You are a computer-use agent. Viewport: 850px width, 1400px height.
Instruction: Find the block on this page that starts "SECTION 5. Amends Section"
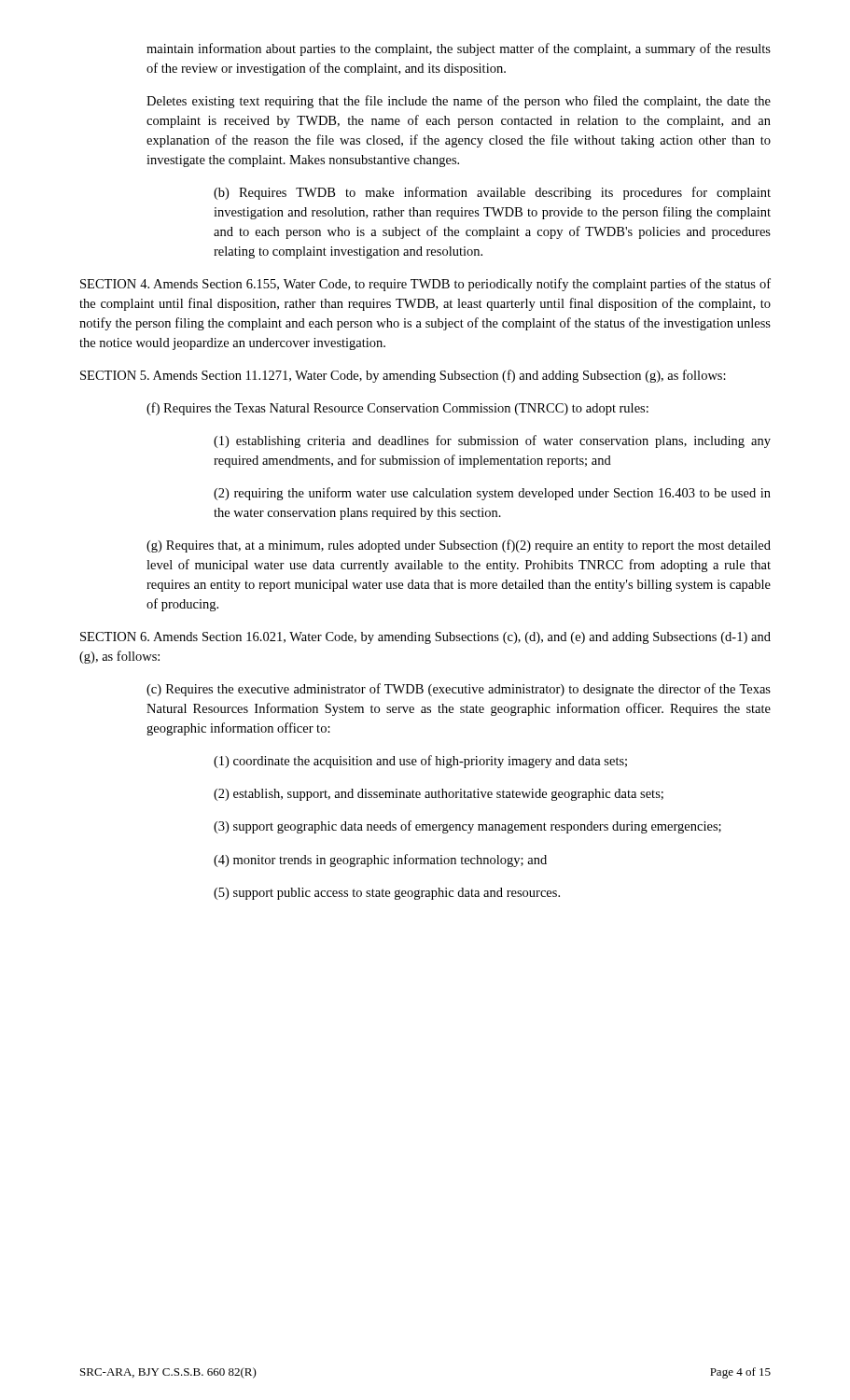tap(403, 375)
